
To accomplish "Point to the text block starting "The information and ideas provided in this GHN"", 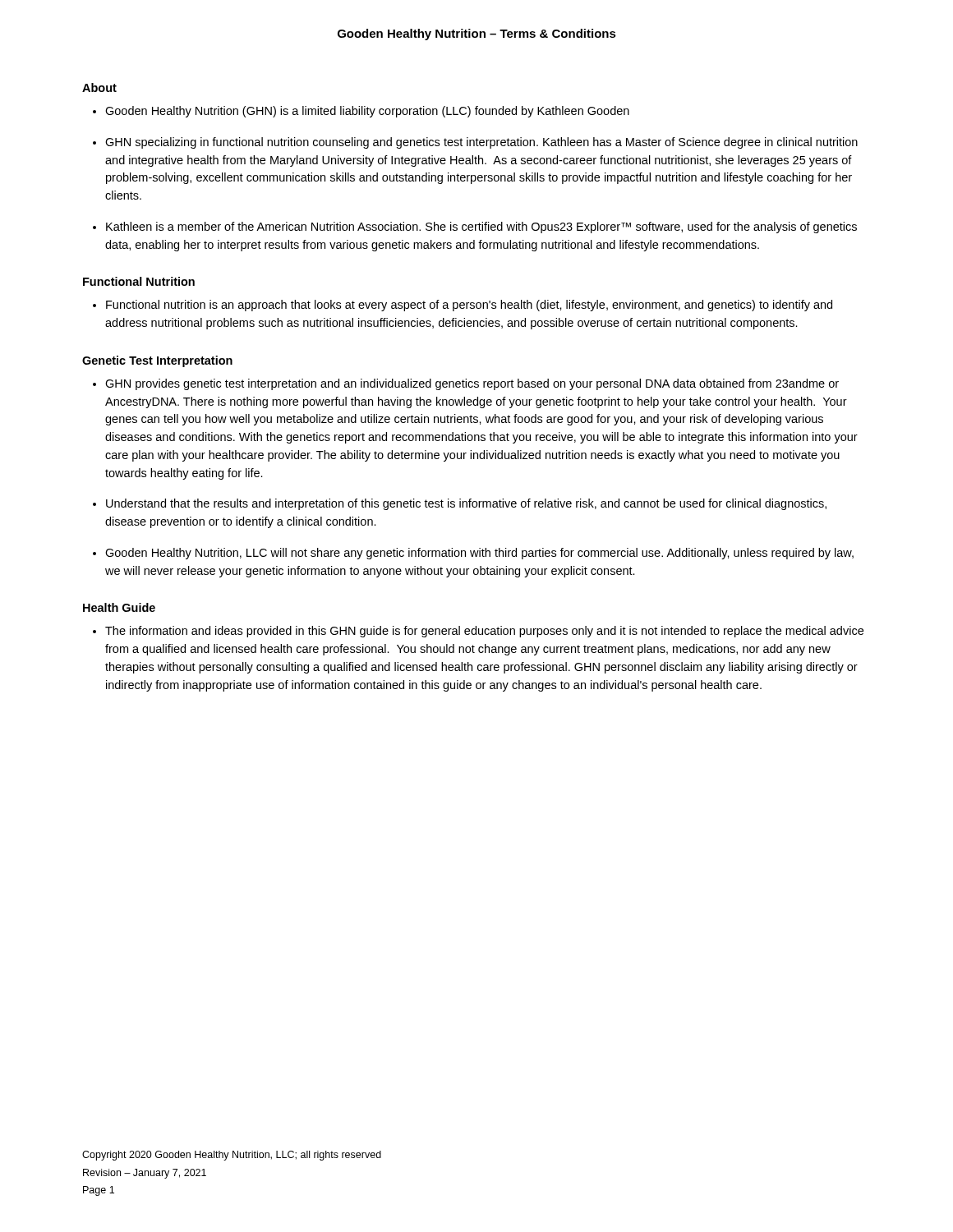I will (485, 658).
